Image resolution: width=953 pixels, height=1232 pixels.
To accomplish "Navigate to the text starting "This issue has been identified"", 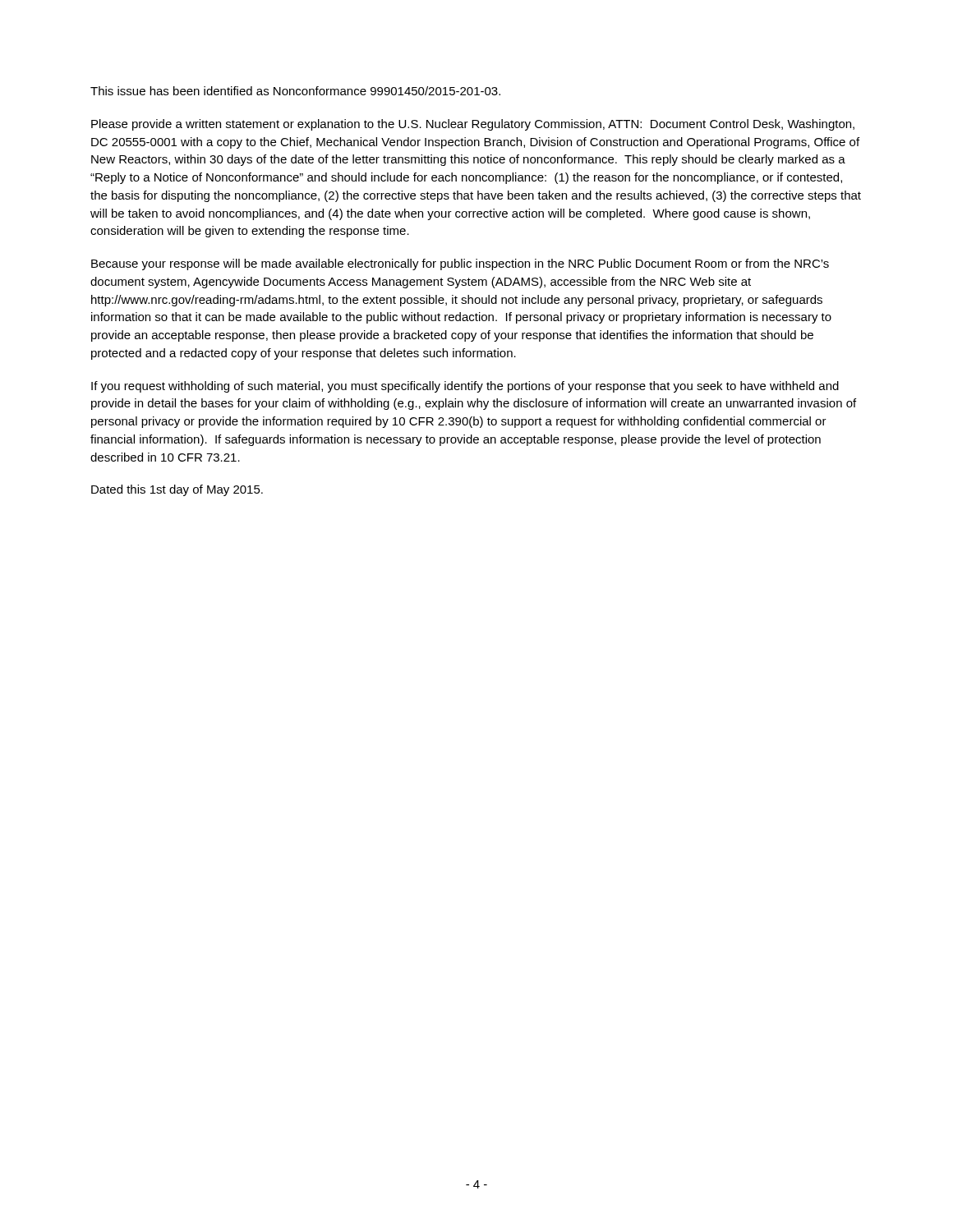I will pyautogui.click(x=296, y=91).
